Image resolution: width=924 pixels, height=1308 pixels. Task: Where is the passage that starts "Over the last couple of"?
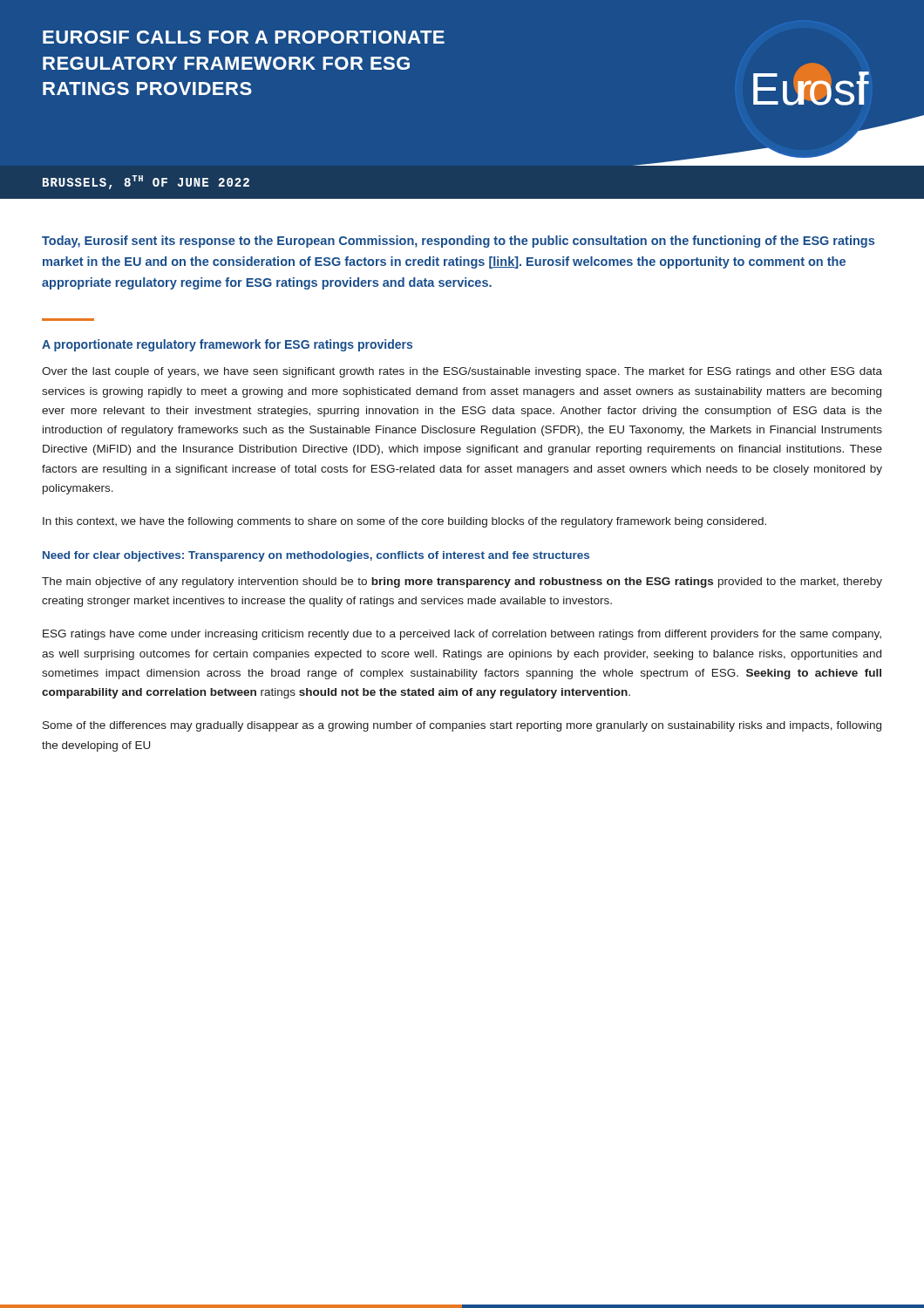click(462, 430)
